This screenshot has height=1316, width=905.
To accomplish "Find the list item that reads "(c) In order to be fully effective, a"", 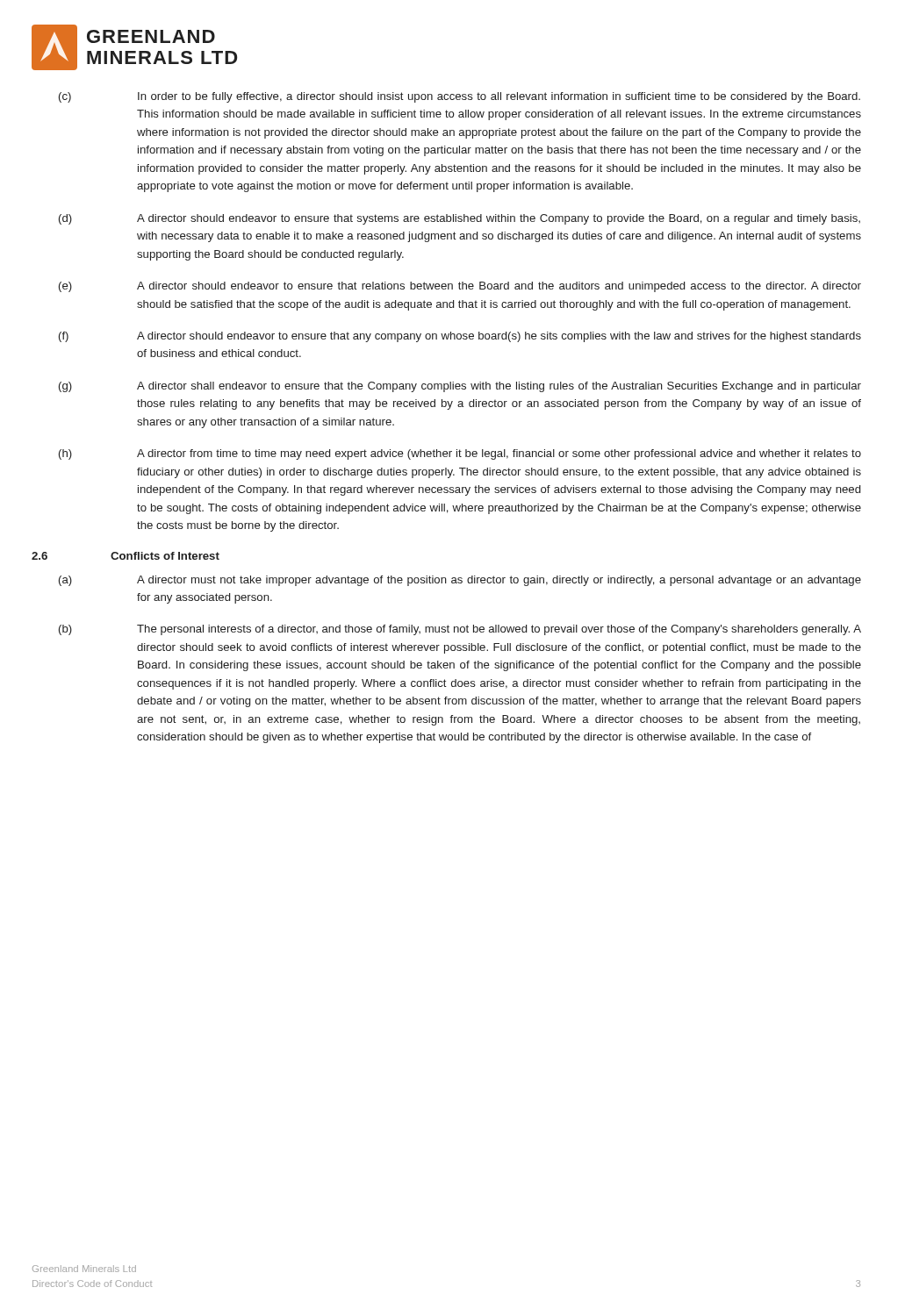I will pyautogui.click(x=446, y=142).
